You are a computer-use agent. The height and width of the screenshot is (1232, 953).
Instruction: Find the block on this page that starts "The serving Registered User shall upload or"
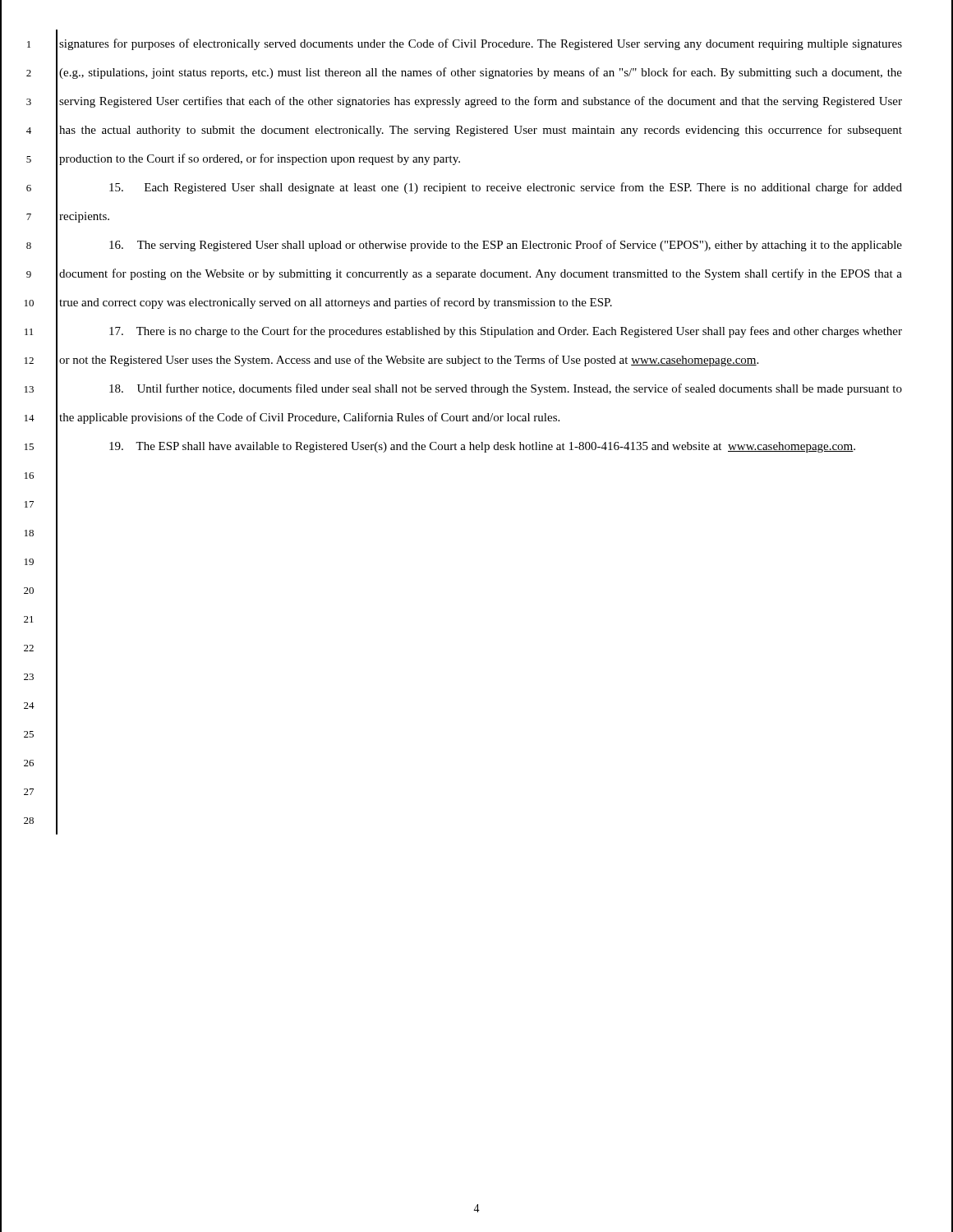pos(481,274)
